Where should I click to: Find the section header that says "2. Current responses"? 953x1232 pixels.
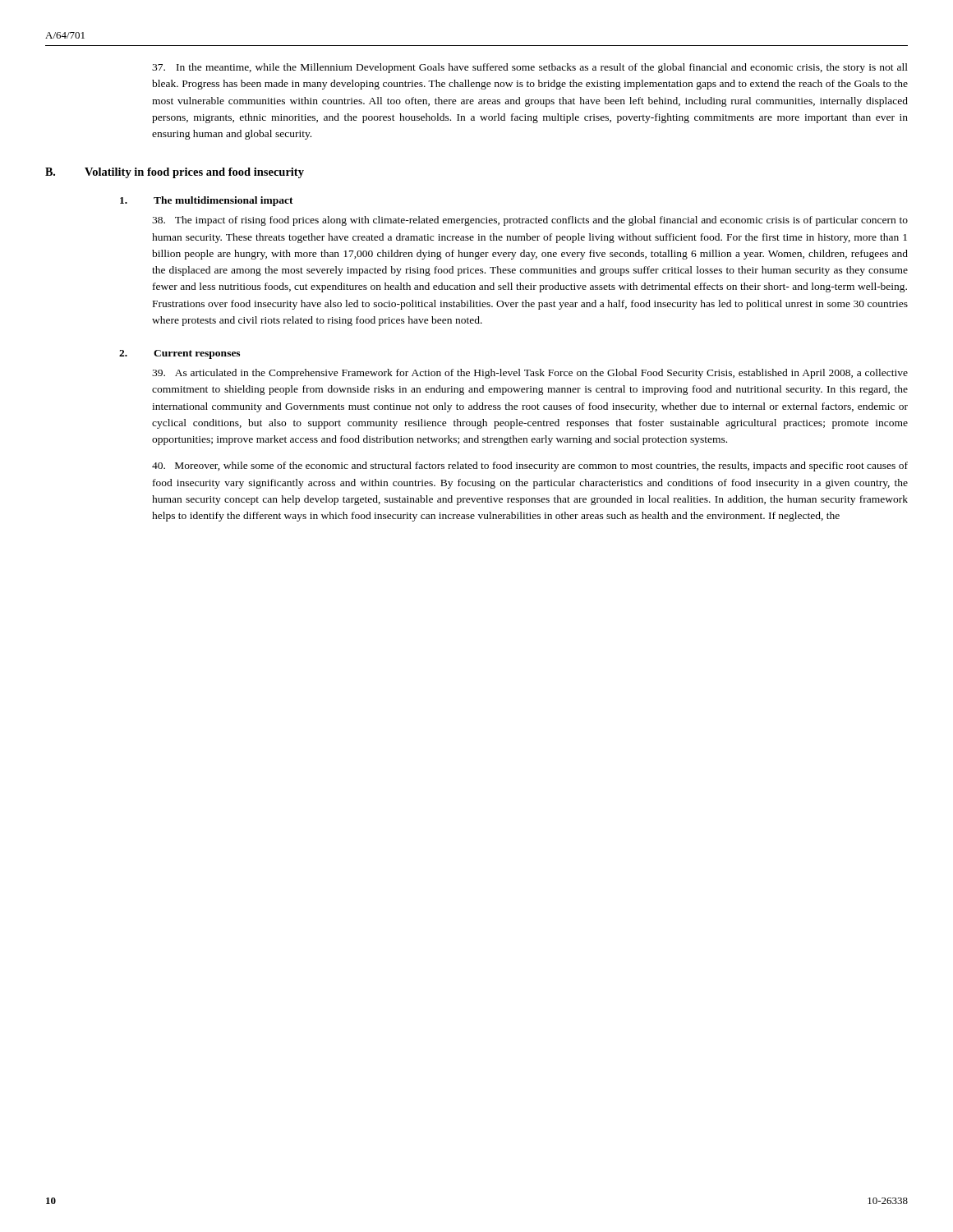[180, 353]
